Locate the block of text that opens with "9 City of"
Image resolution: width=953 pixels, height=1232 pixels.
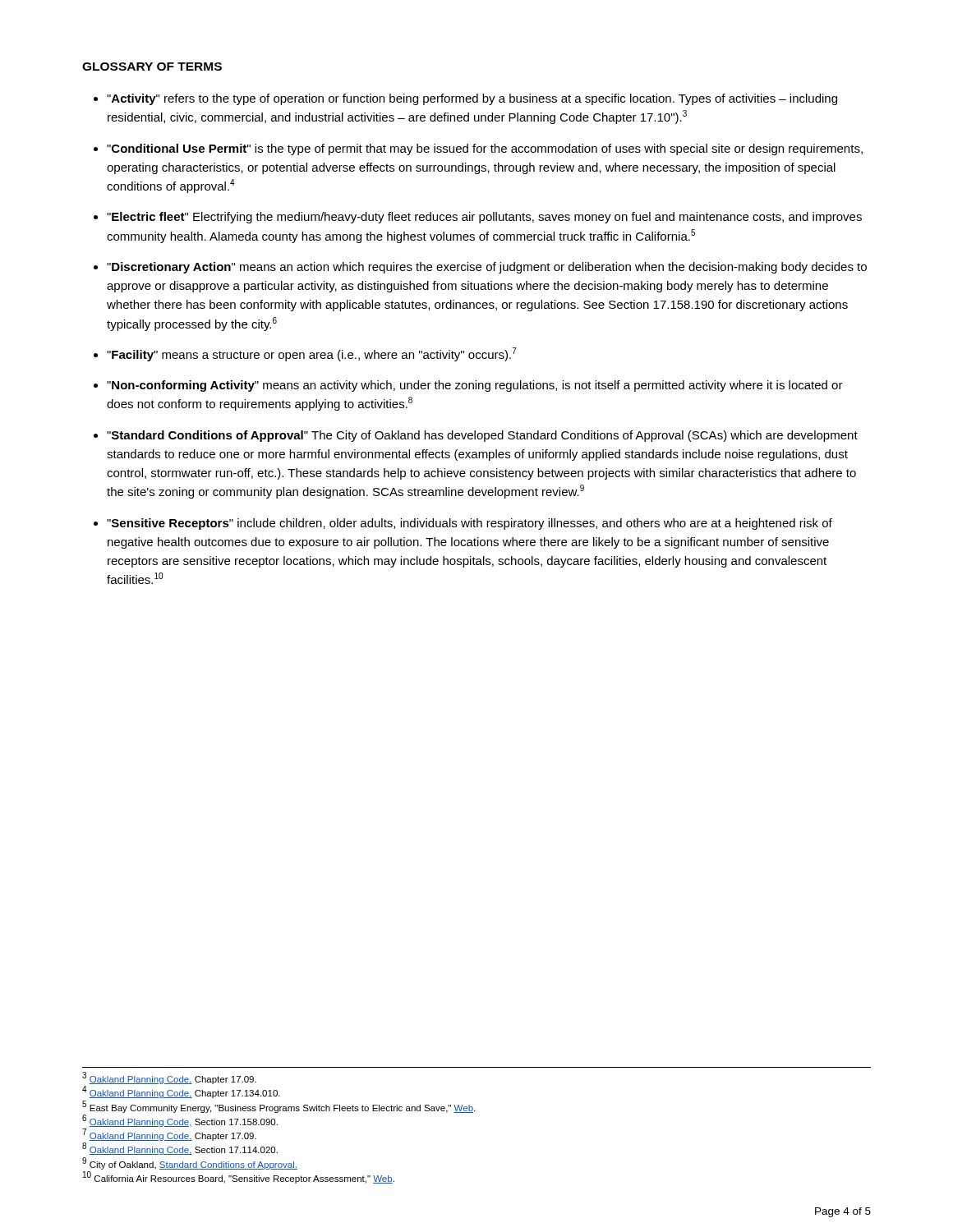coord(190,1163)
